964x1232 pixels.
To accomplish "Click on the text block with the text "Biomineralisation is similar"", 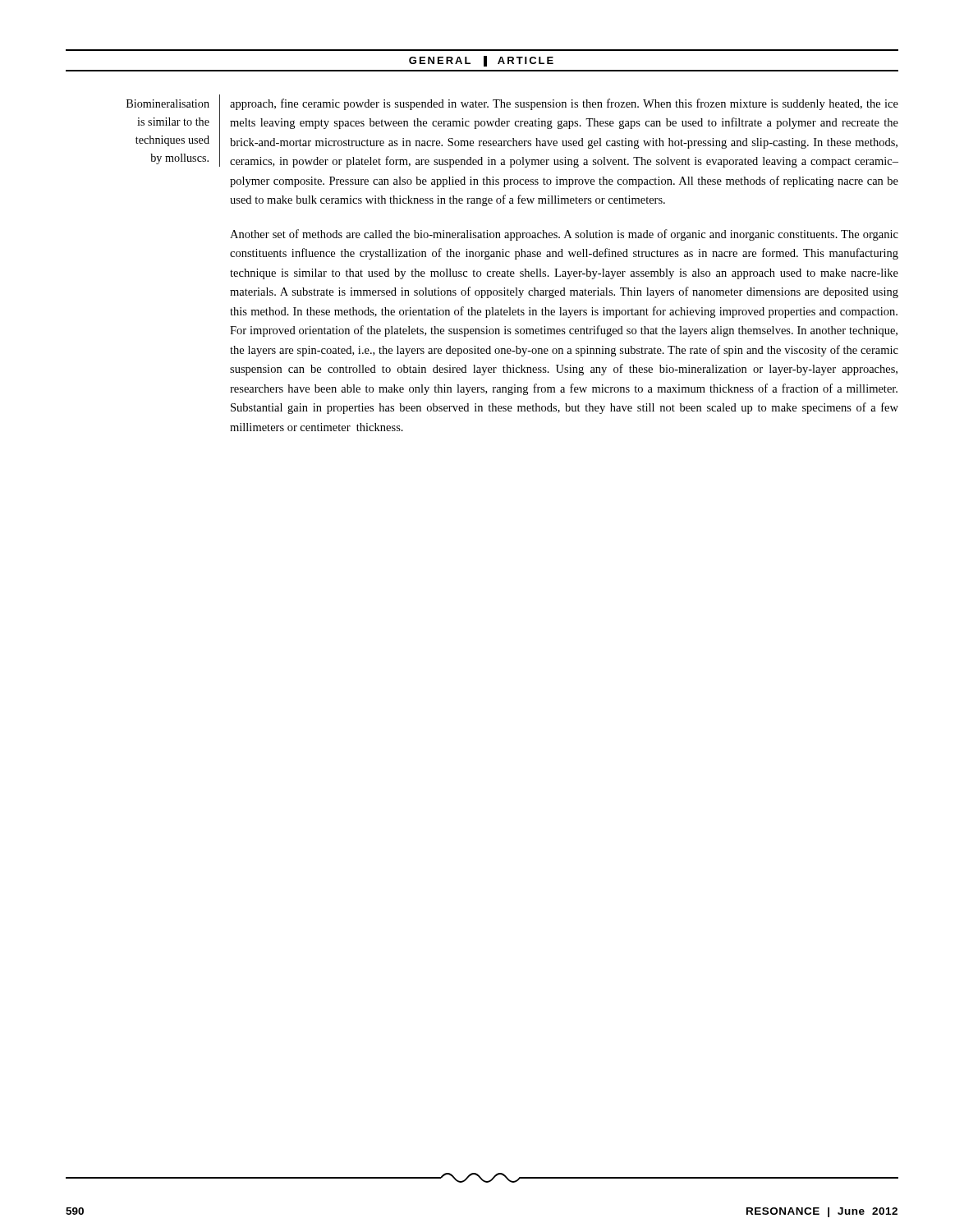I will coord(168,131).
